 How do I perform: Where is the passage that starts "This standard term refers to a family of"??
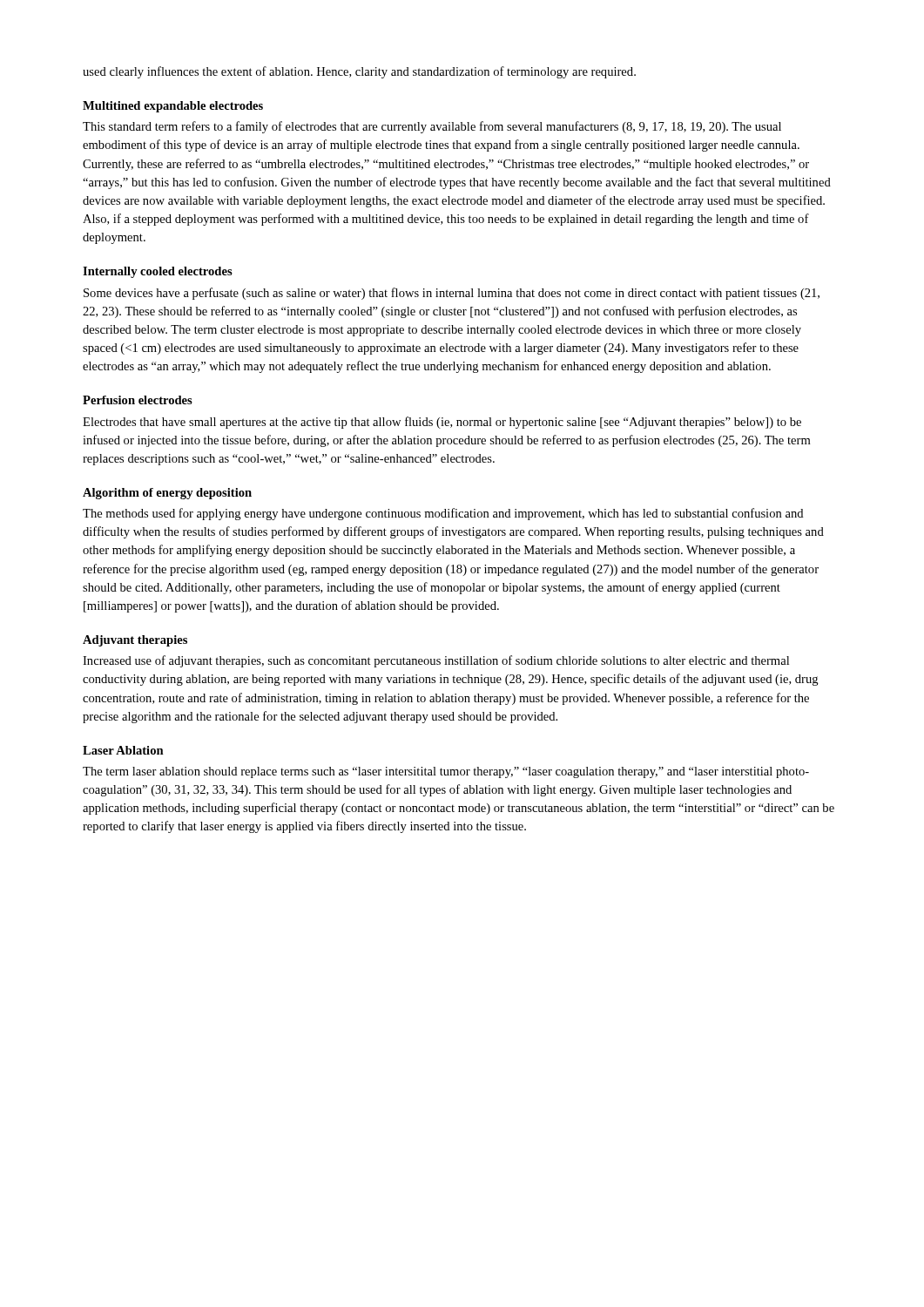click(x=460, y=182)
